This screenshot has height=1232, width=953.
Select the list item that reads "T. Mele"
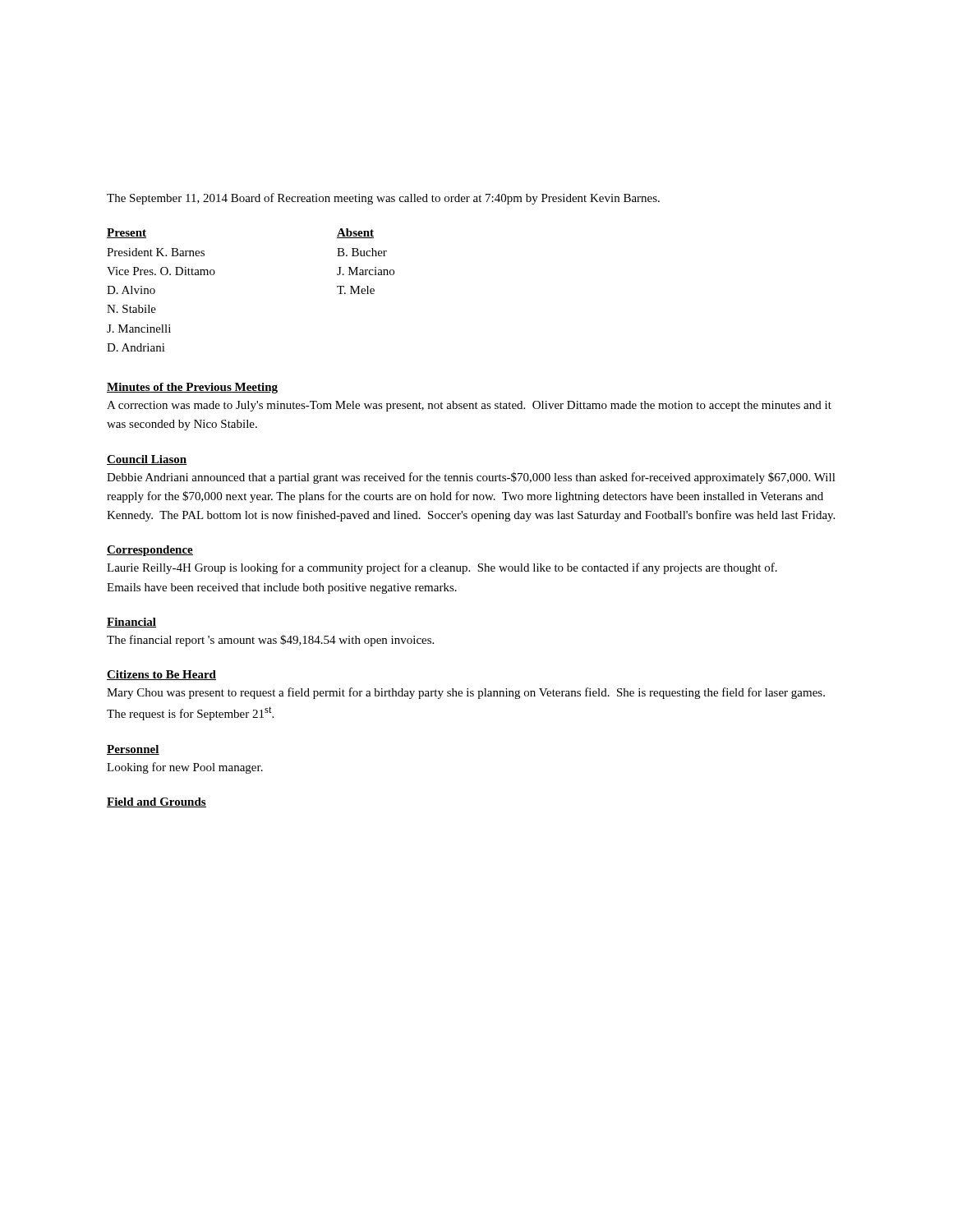click(x=356, y=290)
